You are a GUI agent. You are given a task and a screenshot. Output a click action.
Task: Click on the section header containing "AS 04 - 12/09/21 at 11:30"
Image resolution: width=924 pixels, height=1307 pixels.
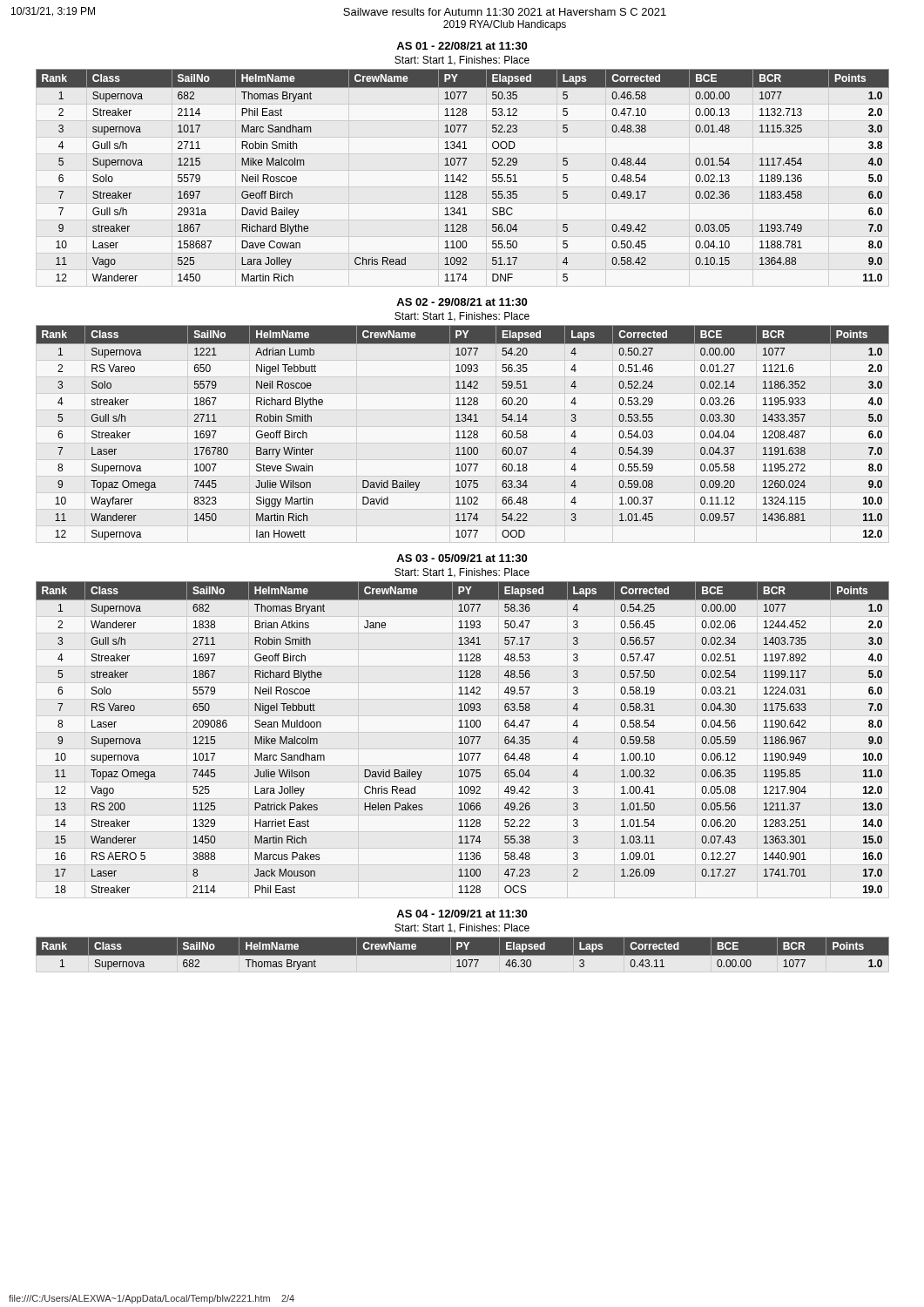click(462, 914)
